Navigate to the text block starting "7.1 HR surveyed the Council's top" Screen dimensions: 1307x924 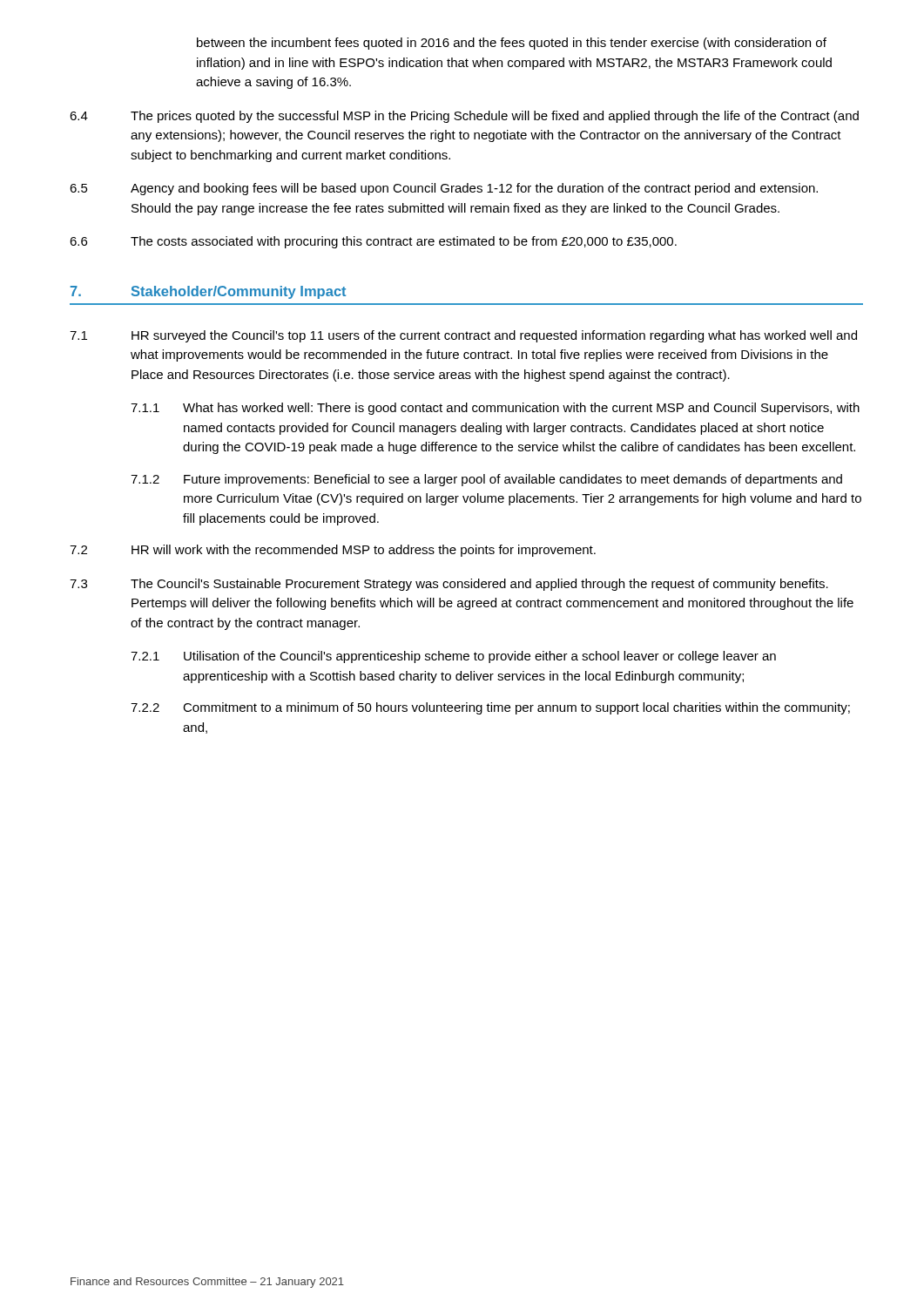466,355
